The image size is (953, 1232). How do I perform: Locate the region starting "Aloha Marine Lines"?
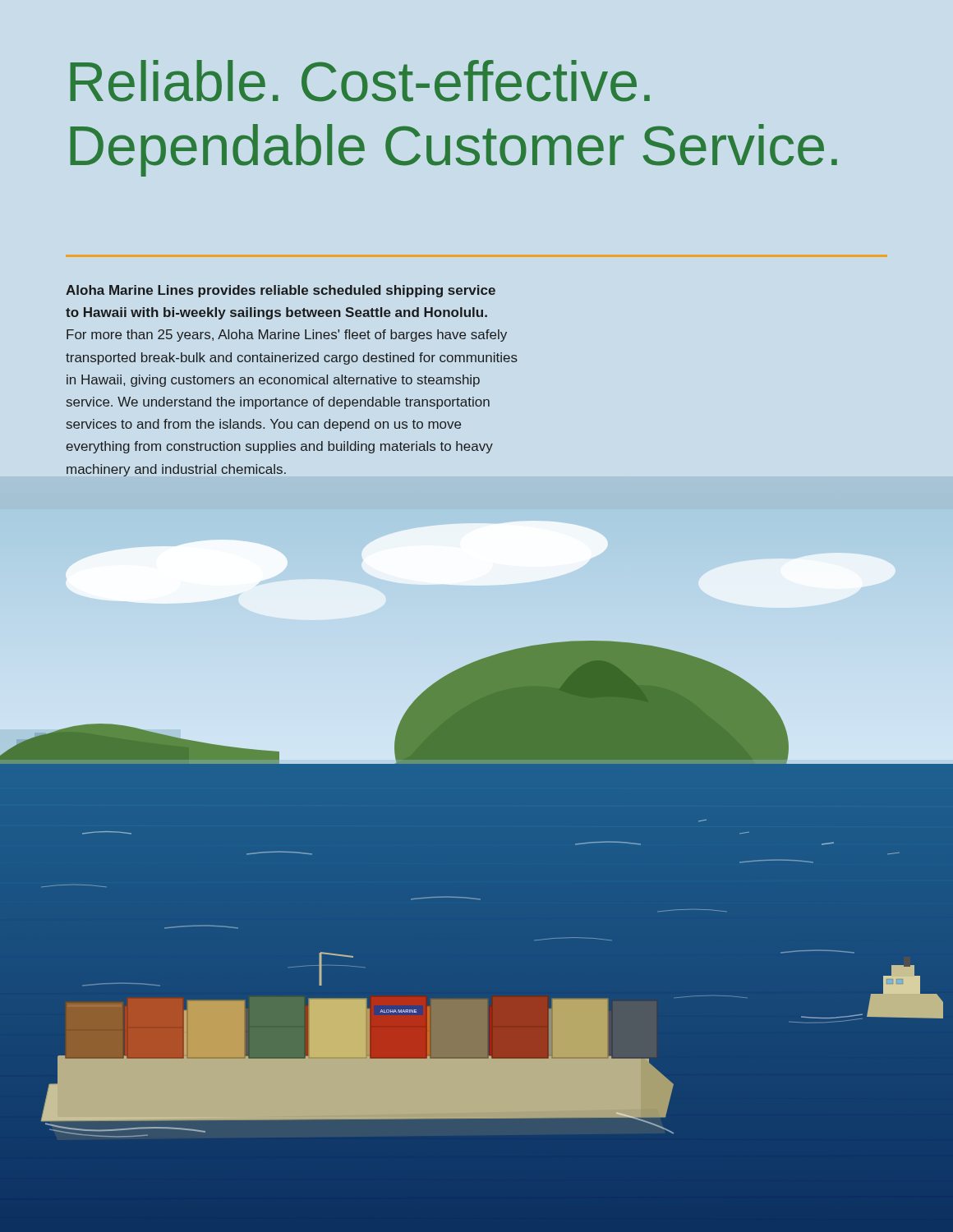tap(296, 380)
